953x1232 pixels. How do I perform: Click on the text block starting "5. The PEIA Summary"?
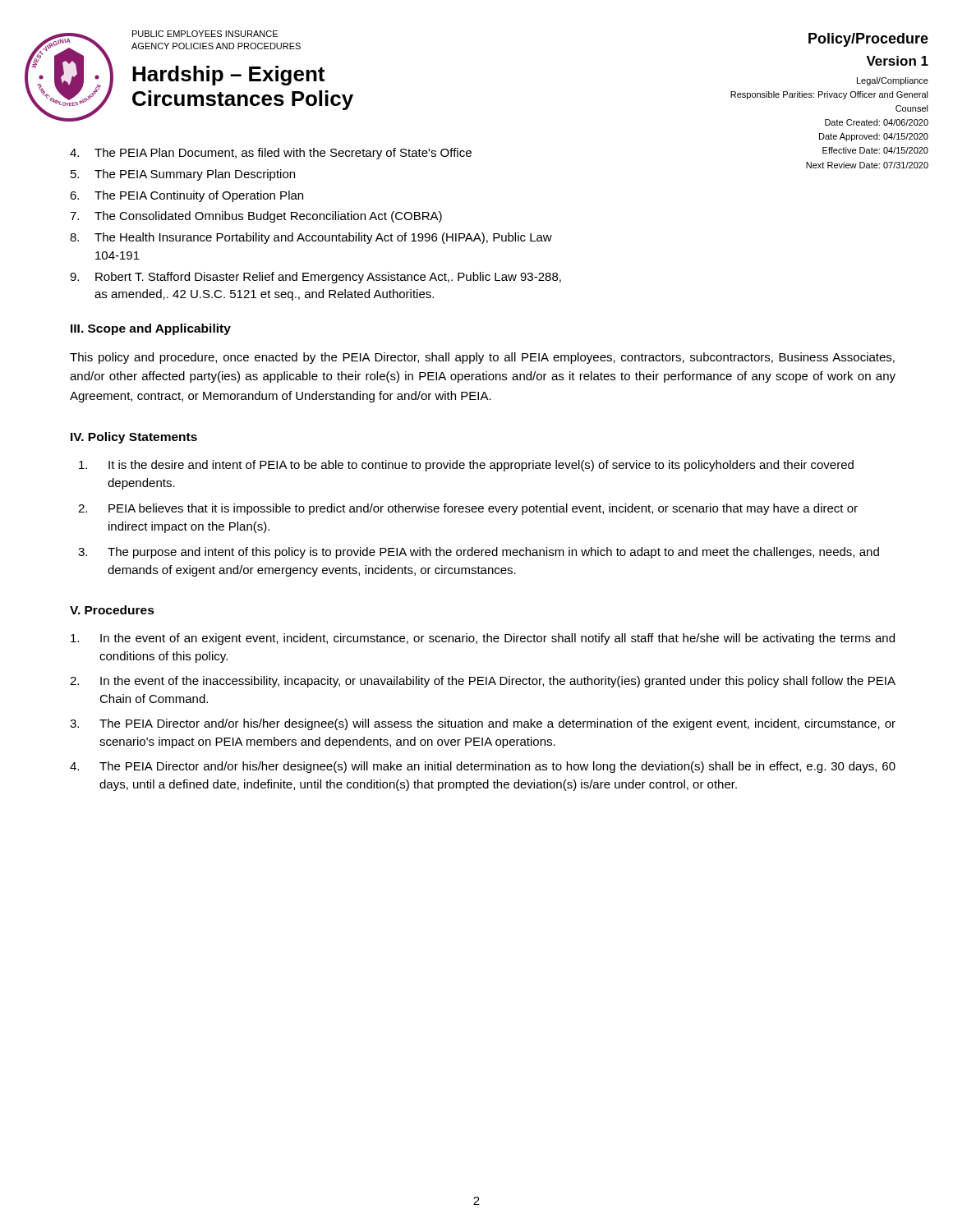(x=198, y=172)
